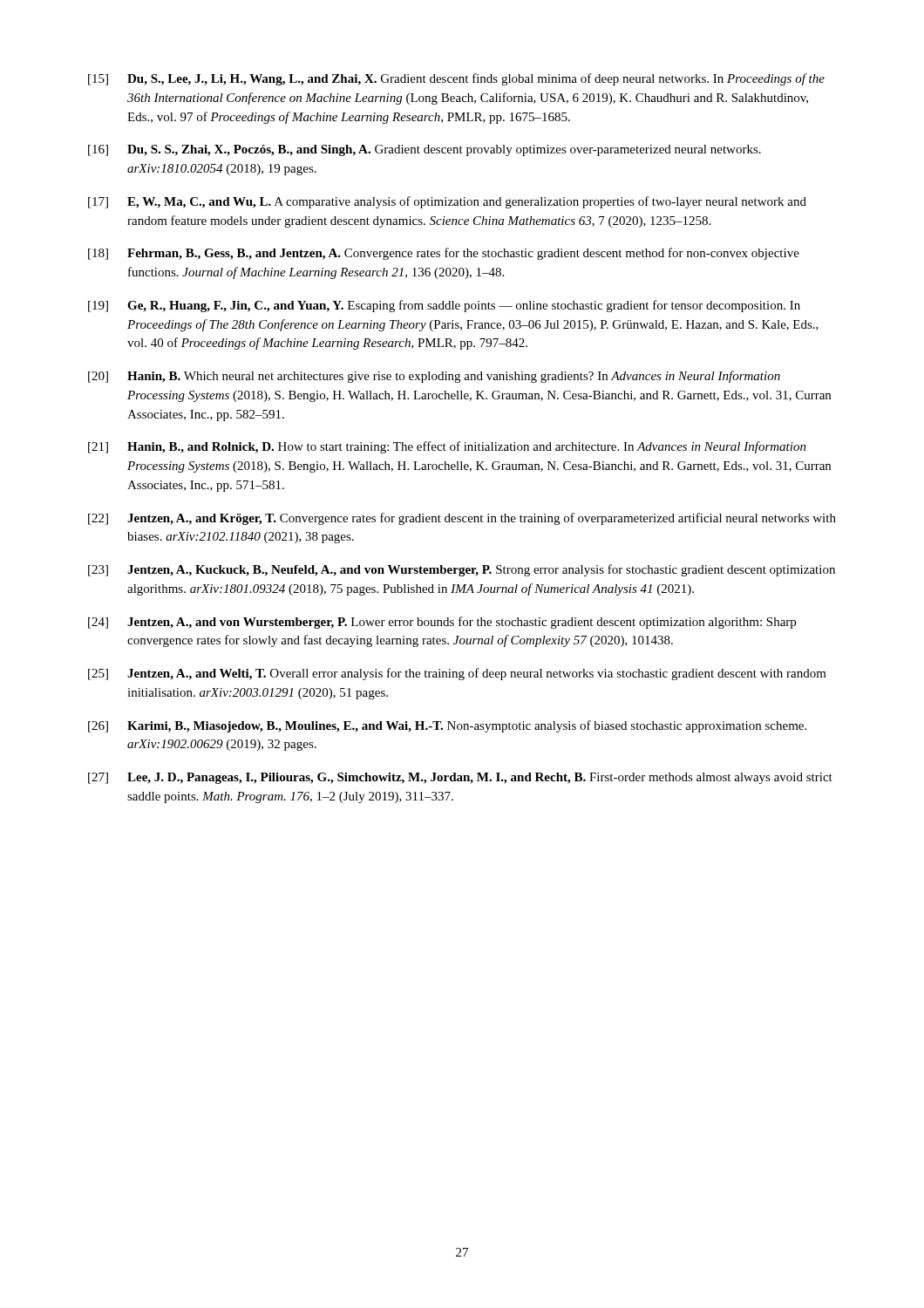Viewport: 924px width, 1308px height.
Task: Point to the block beginning "[17] E, W., Ma,"
Action: (462, 212)
